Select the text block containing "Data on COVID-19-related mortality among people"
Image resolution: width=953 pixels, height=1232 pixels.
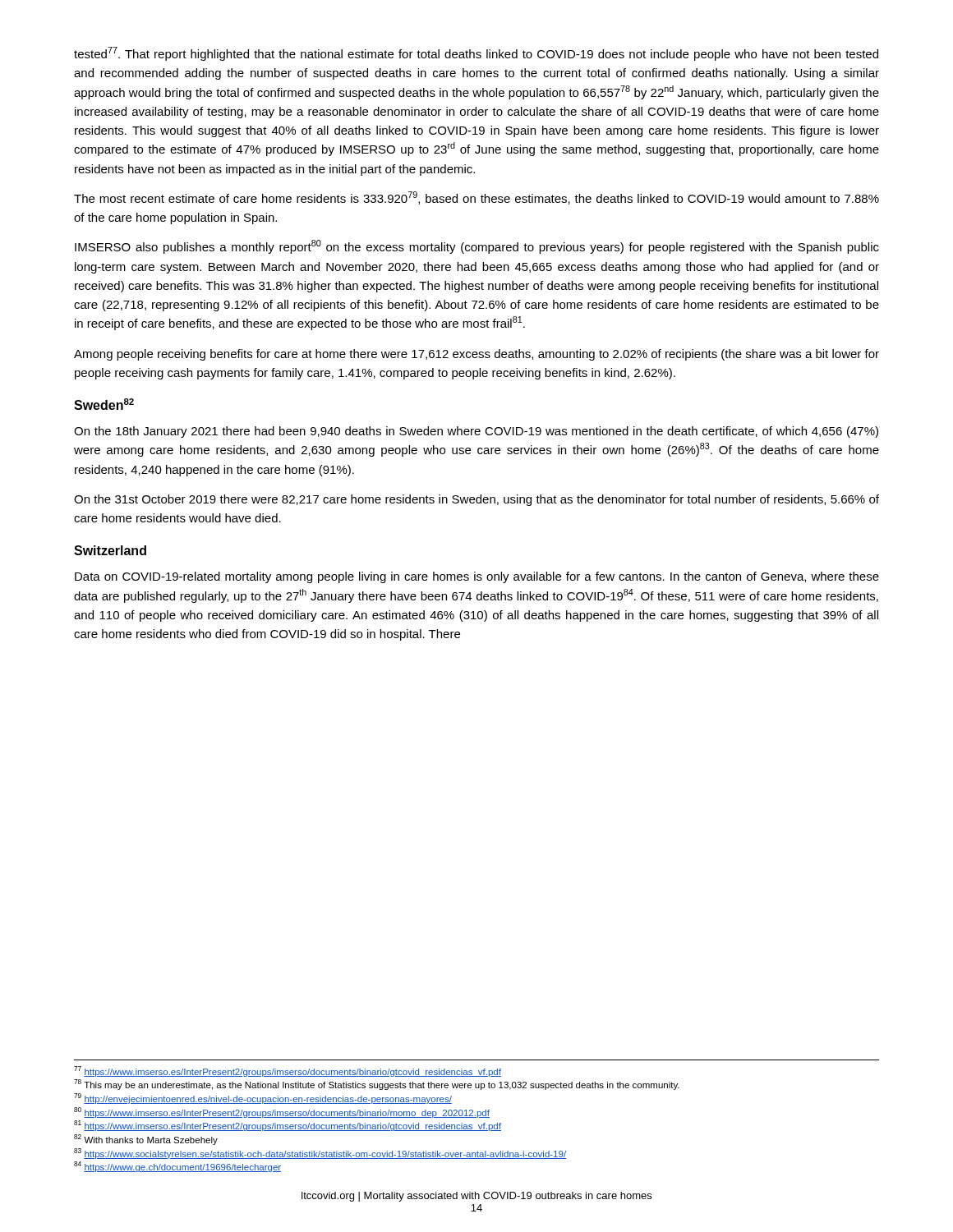click(x=476, y=605)
